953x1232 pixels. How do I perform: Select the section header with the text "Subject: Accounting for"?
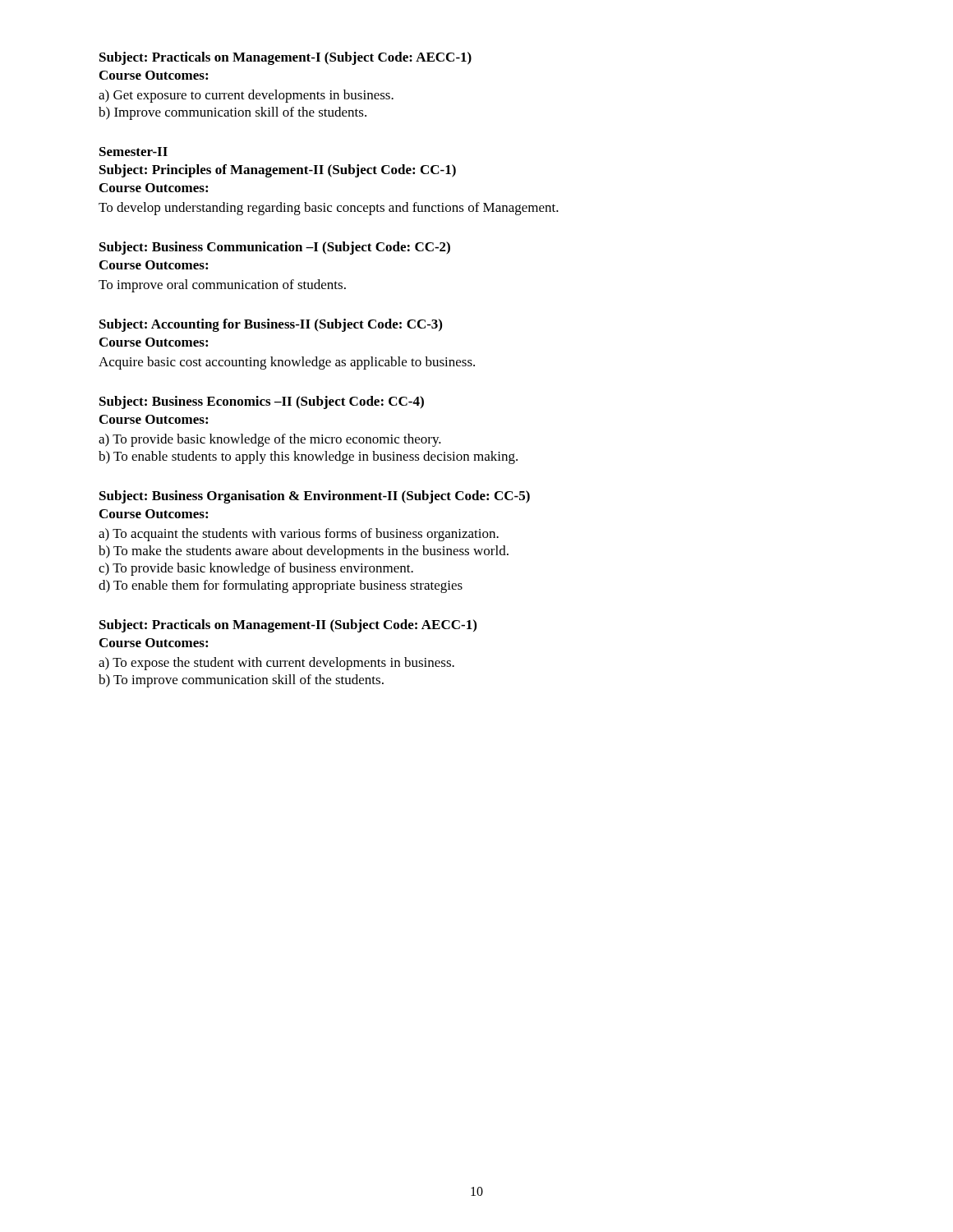tap(271, 324)
